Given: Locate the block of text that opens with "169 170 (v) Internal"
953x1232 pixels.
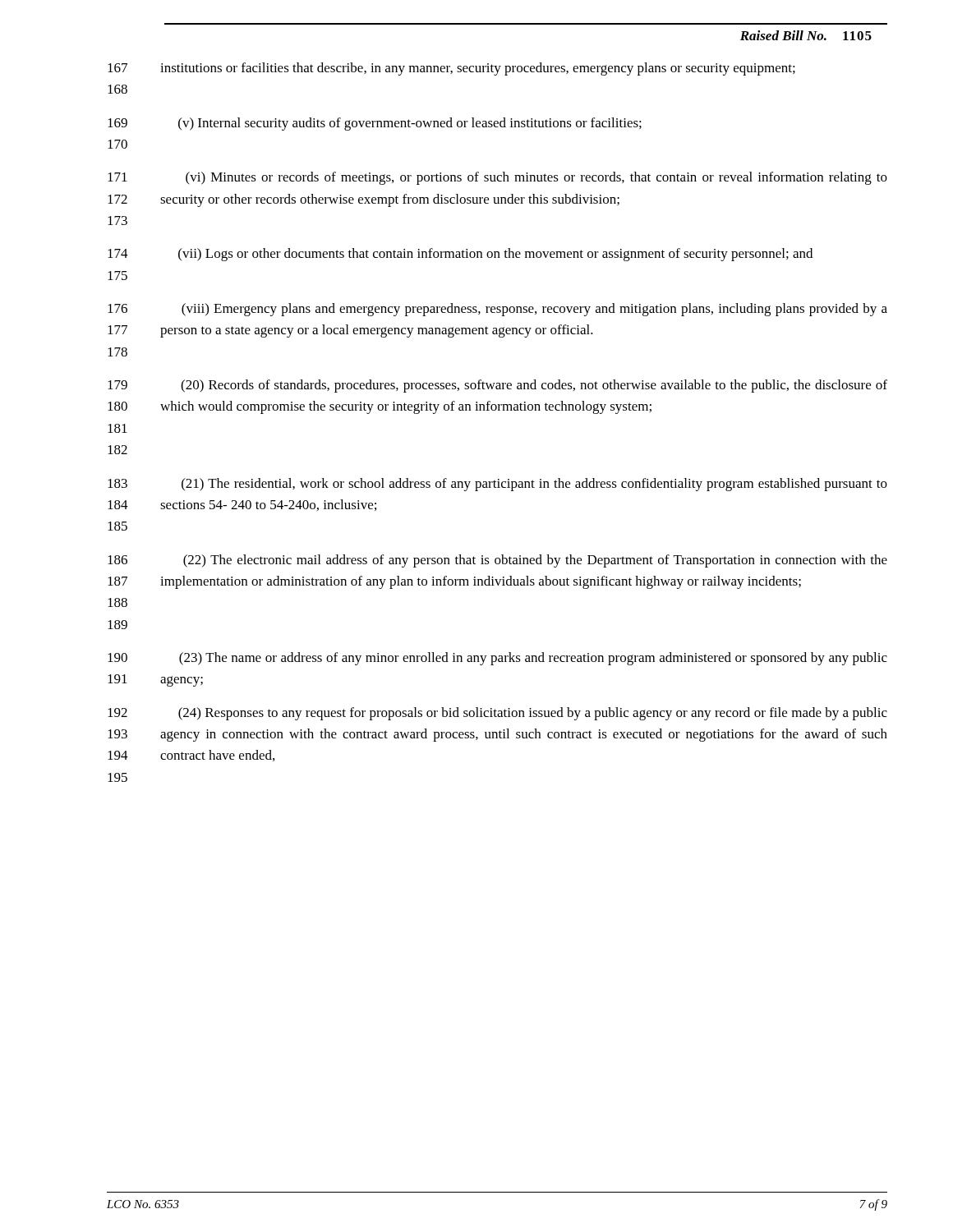Looking at the screenshot, I should click(497, 134).
